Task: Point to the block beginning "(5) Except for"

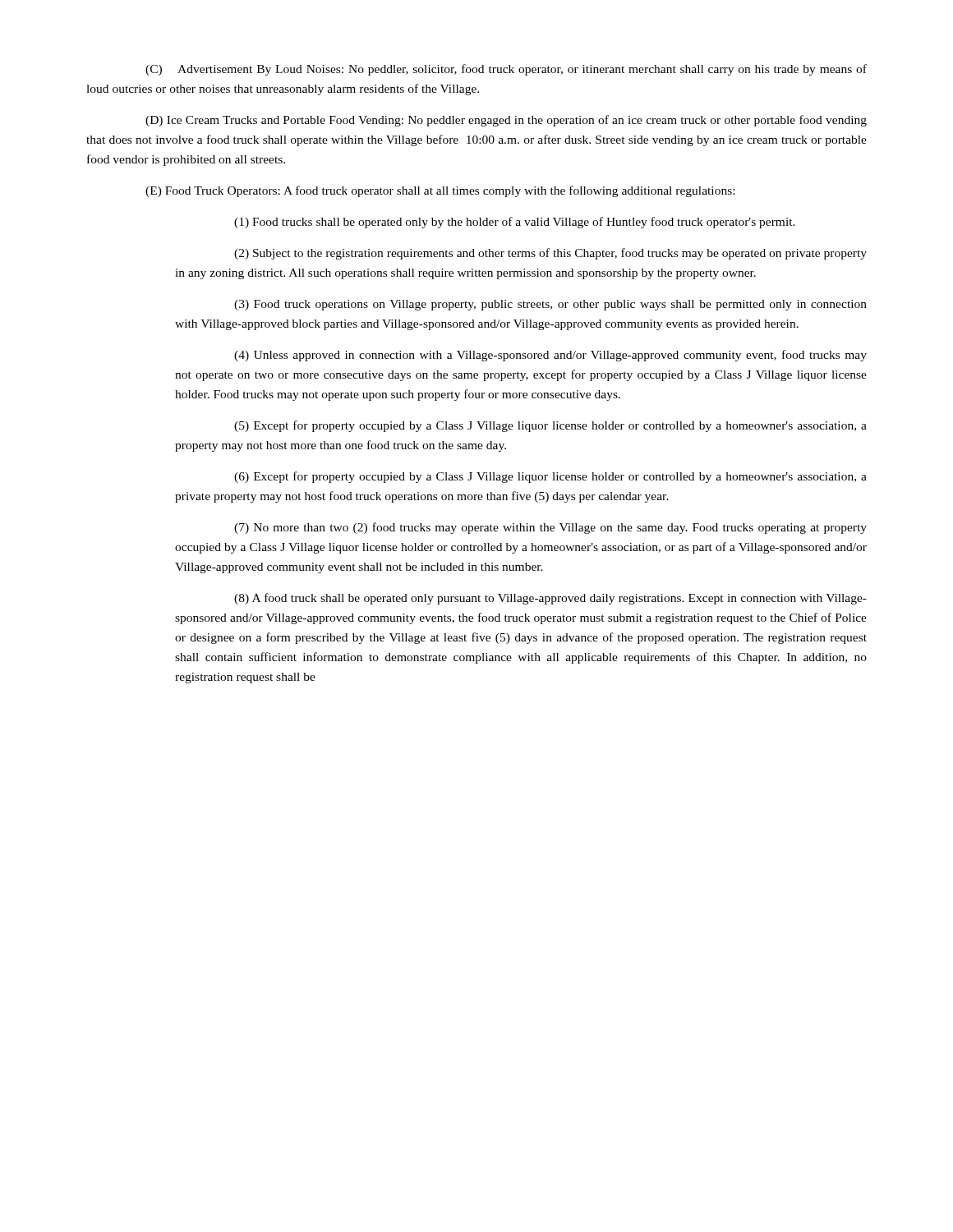Action: (521, 435)
